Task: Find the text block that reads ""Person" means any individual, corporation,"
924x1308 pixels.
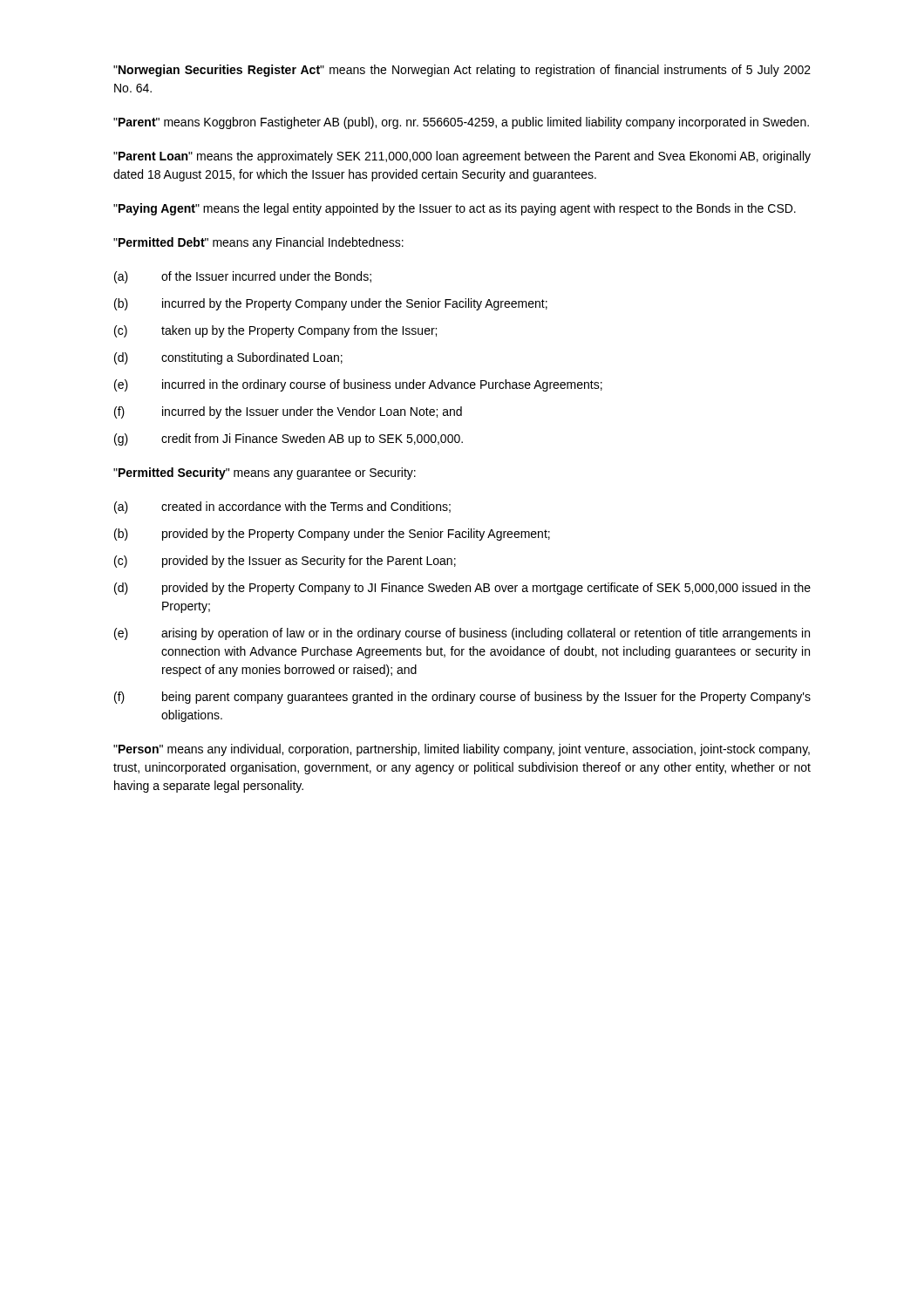Action: [462, 767]
